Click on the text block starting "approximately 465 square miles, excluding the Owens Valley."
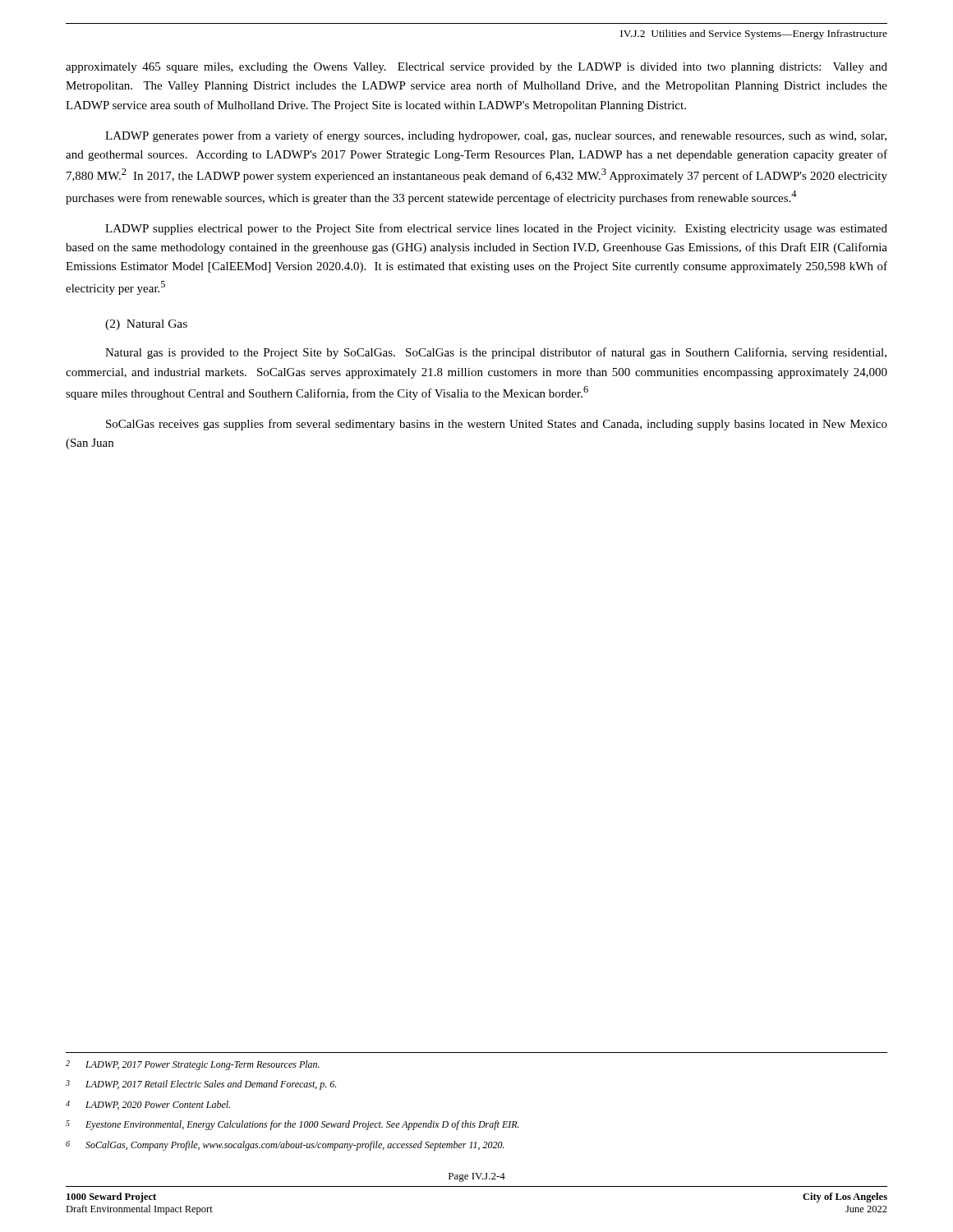This screenshot has height=1232, width=953. click(476, 86)
